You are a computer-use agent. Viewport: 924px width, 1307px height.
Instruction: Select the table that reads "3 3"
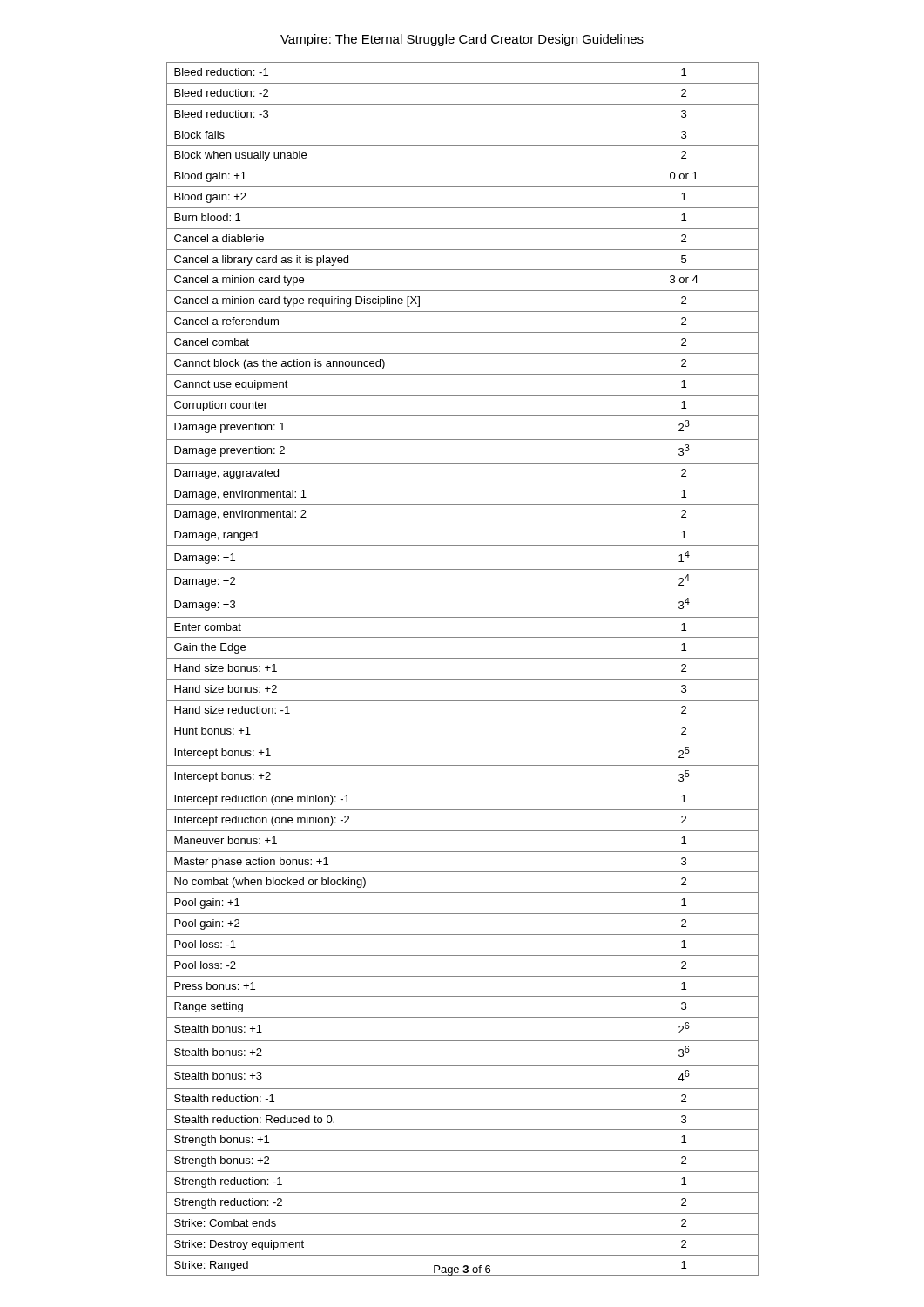(x=462, y=669)
